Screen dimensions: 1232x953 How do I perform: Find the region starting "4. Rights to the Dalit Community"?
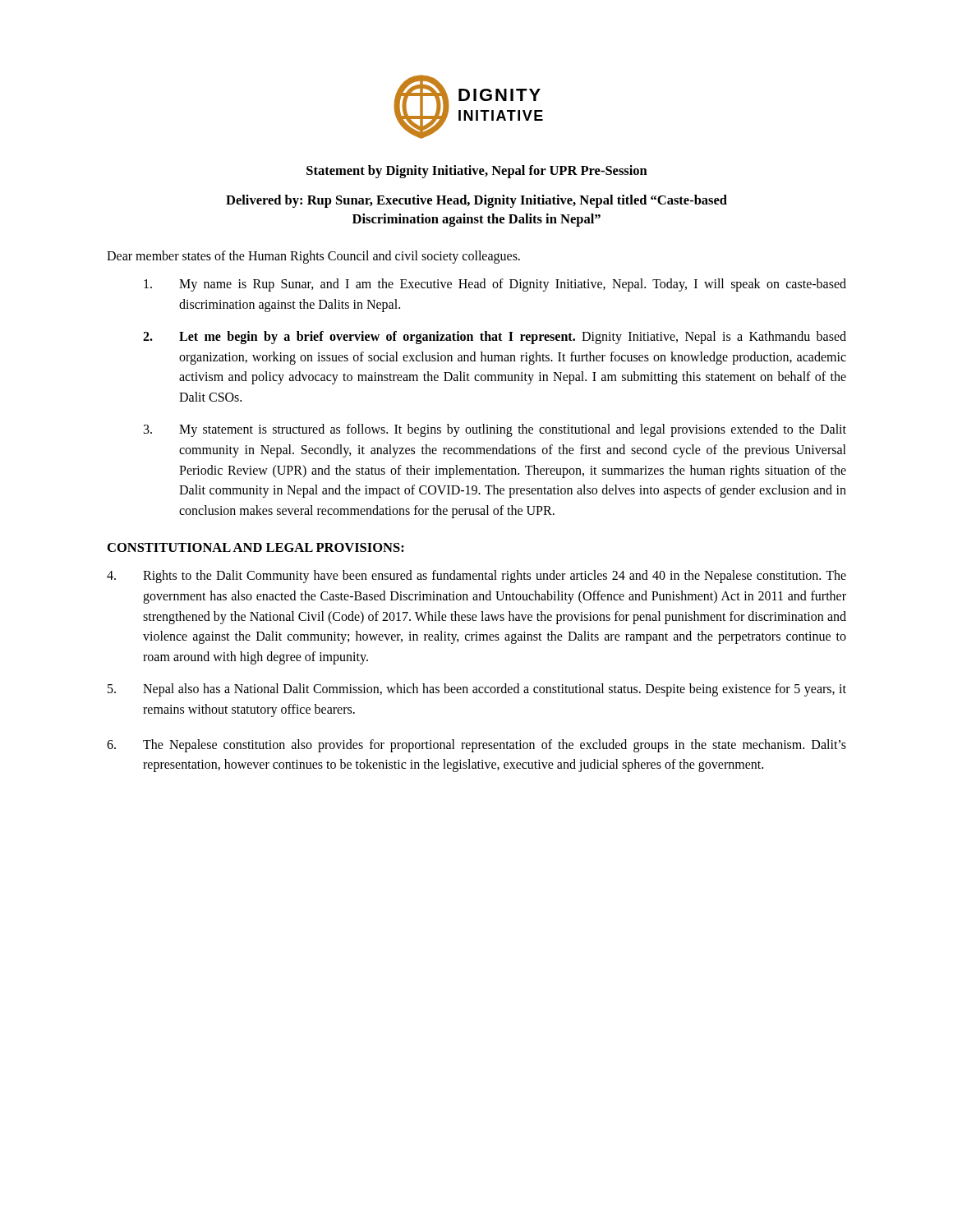tap(476, 615)
